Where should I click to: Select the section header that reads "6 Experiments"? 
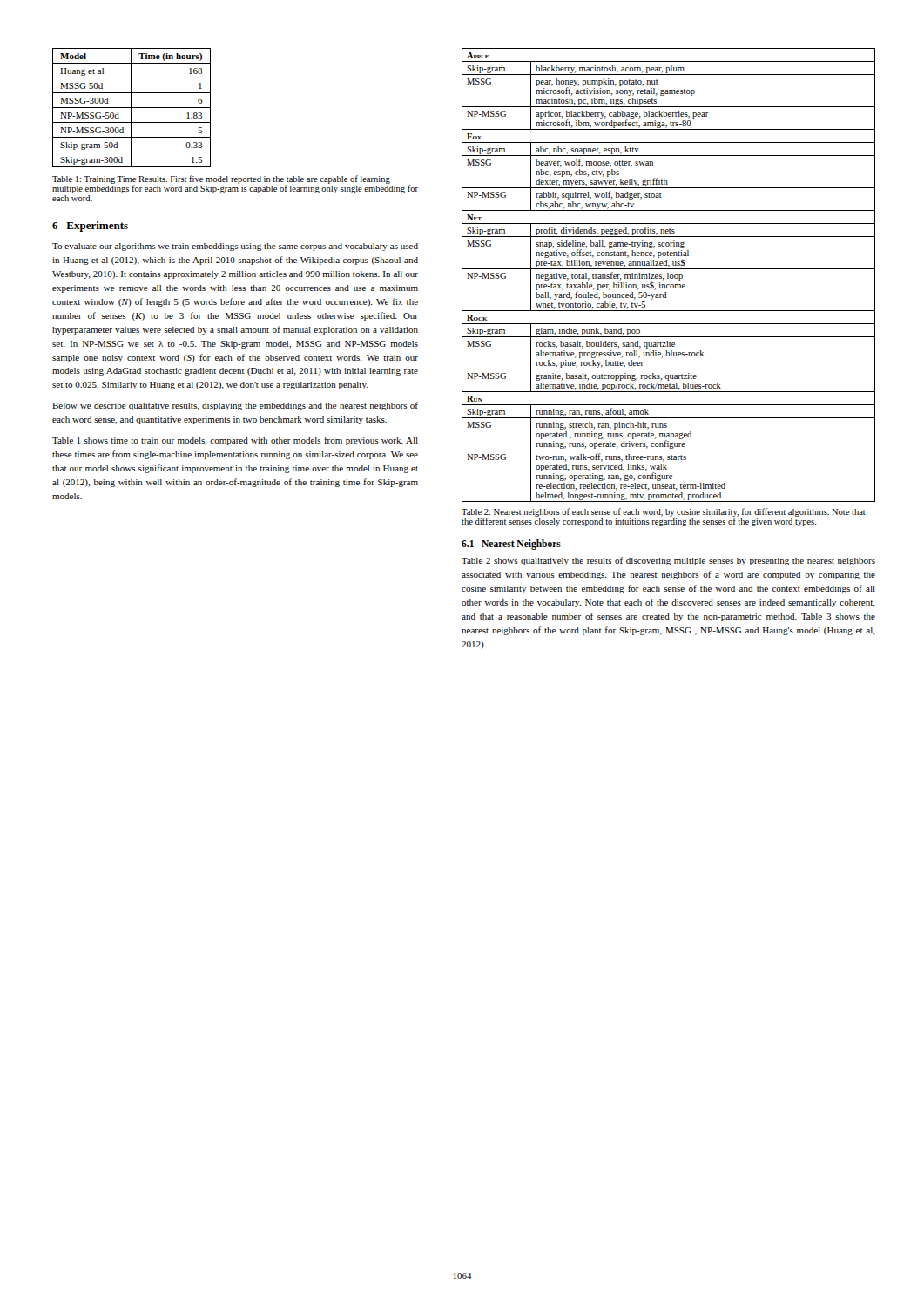point(90,225)
